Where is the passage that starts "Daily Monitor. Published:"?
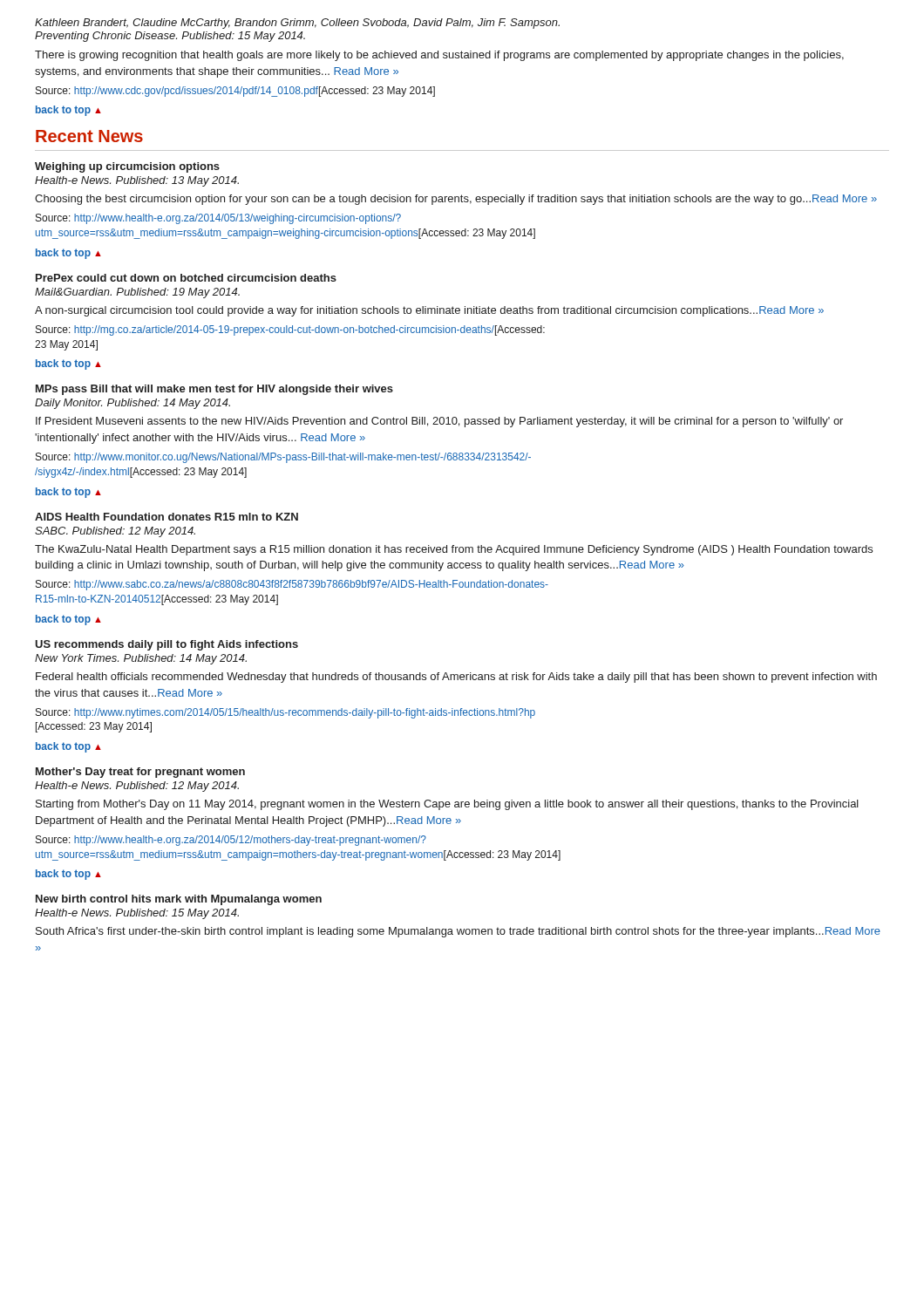This screenshot has height=1308, width=924. coord(133,403)
